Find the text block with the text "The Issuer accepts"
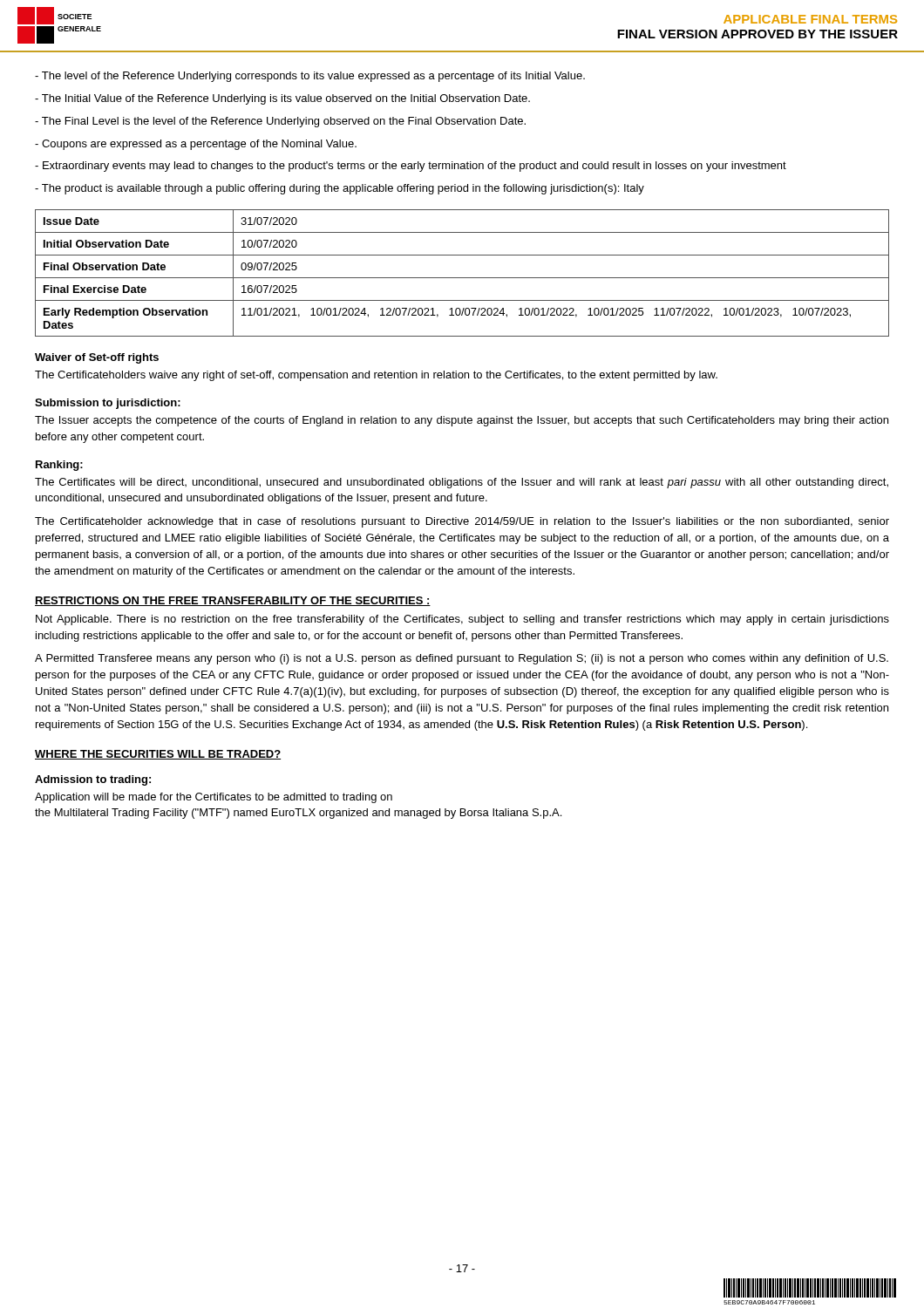This screenshot has height=1308, width=924. point(462,428)
